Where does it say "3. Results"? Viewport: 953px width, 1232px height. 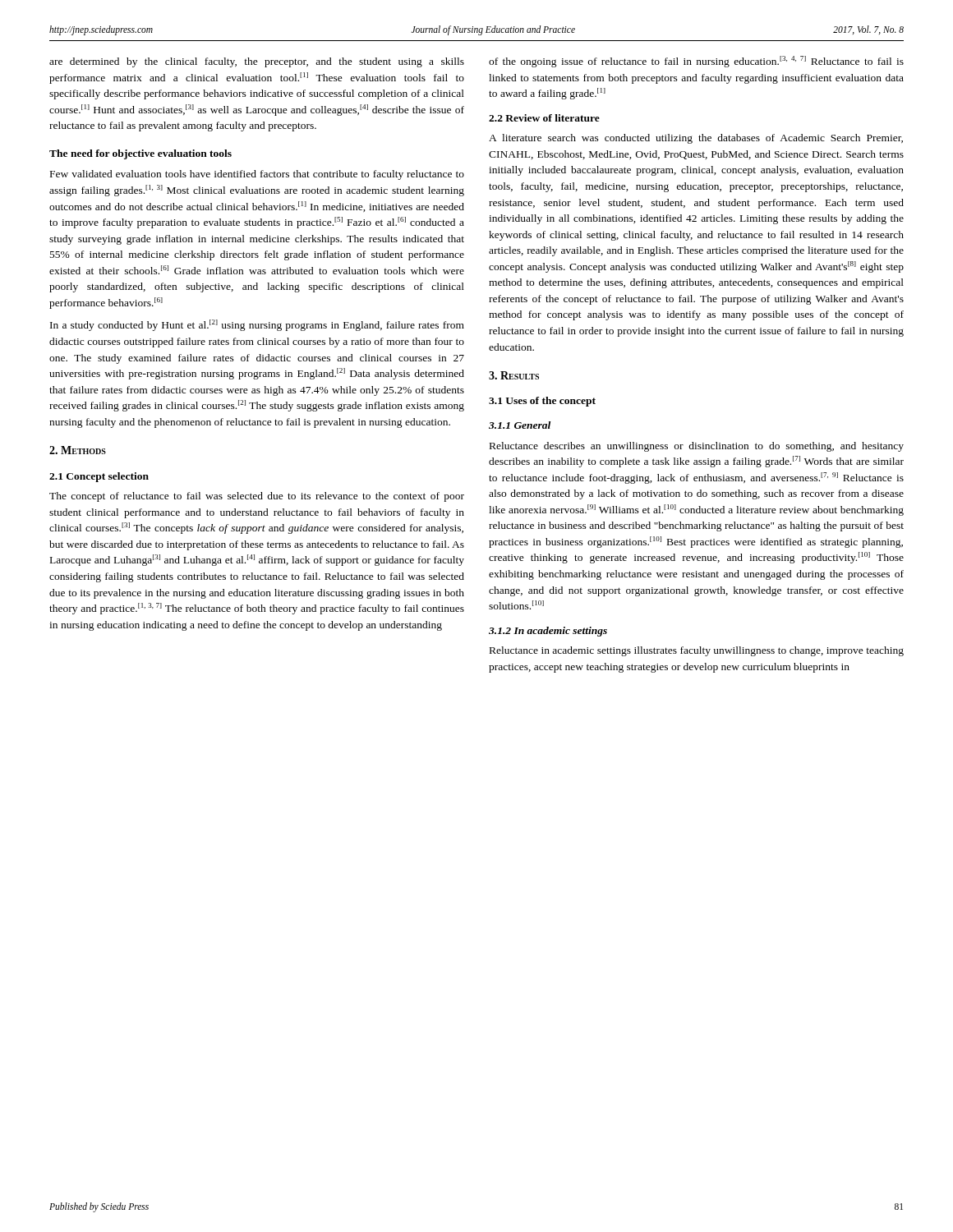(514, 375)
